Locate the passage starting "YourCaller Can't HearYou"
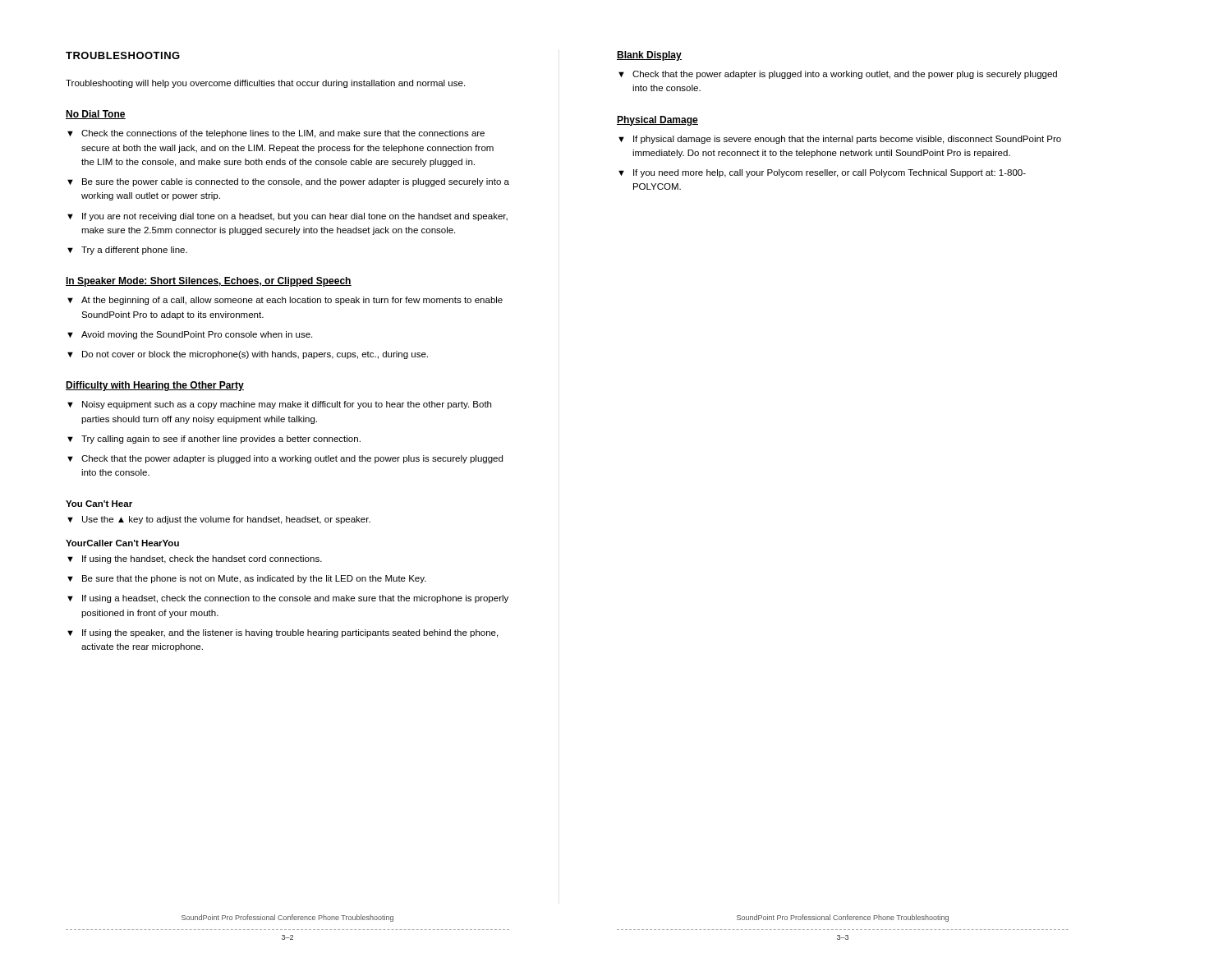 (x=123, y=543)
